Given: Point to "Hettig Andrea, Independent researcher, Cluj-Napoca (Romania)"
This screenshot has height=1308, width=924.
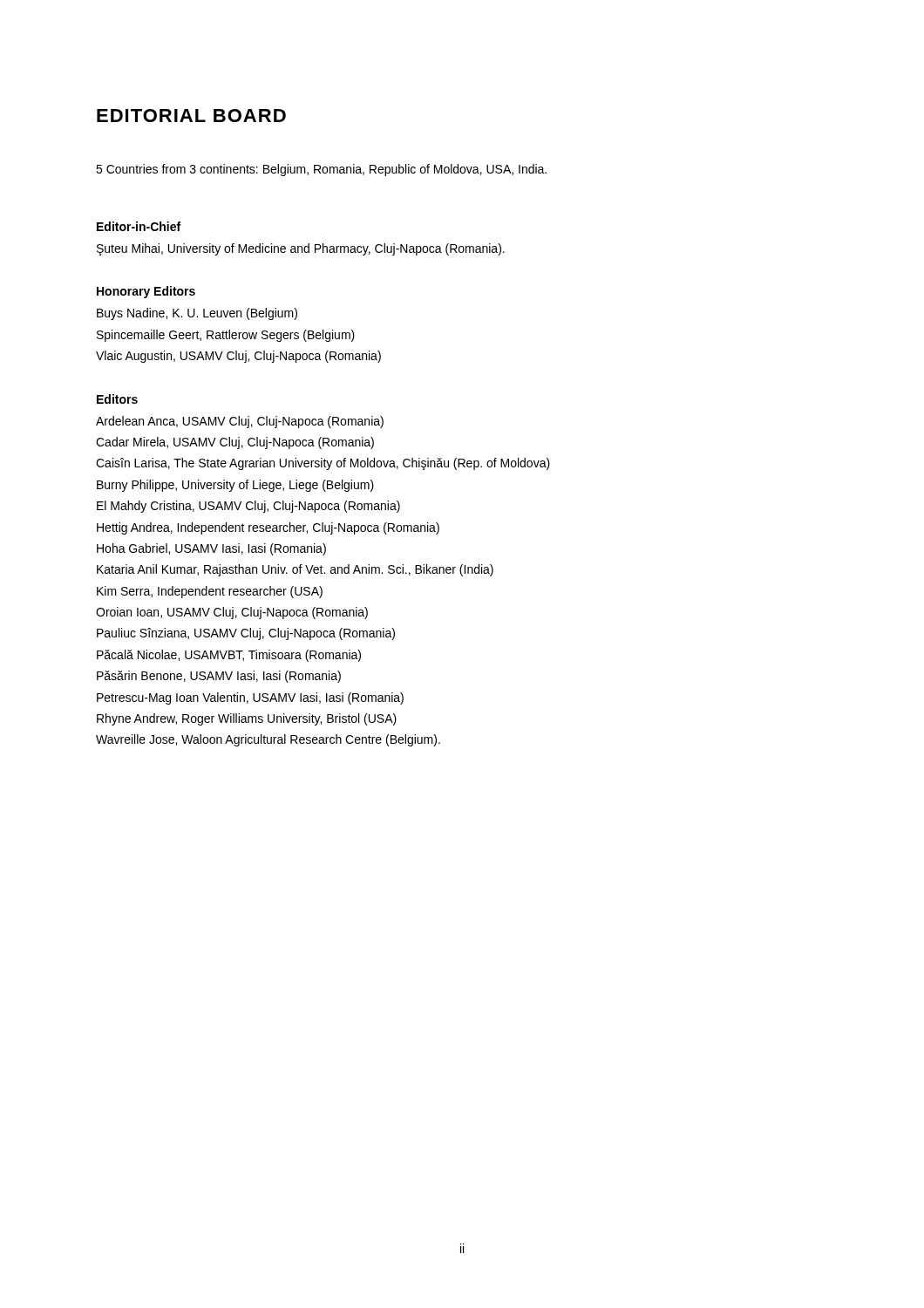Looking at the screenshot, I should click(x=268, y=527).
